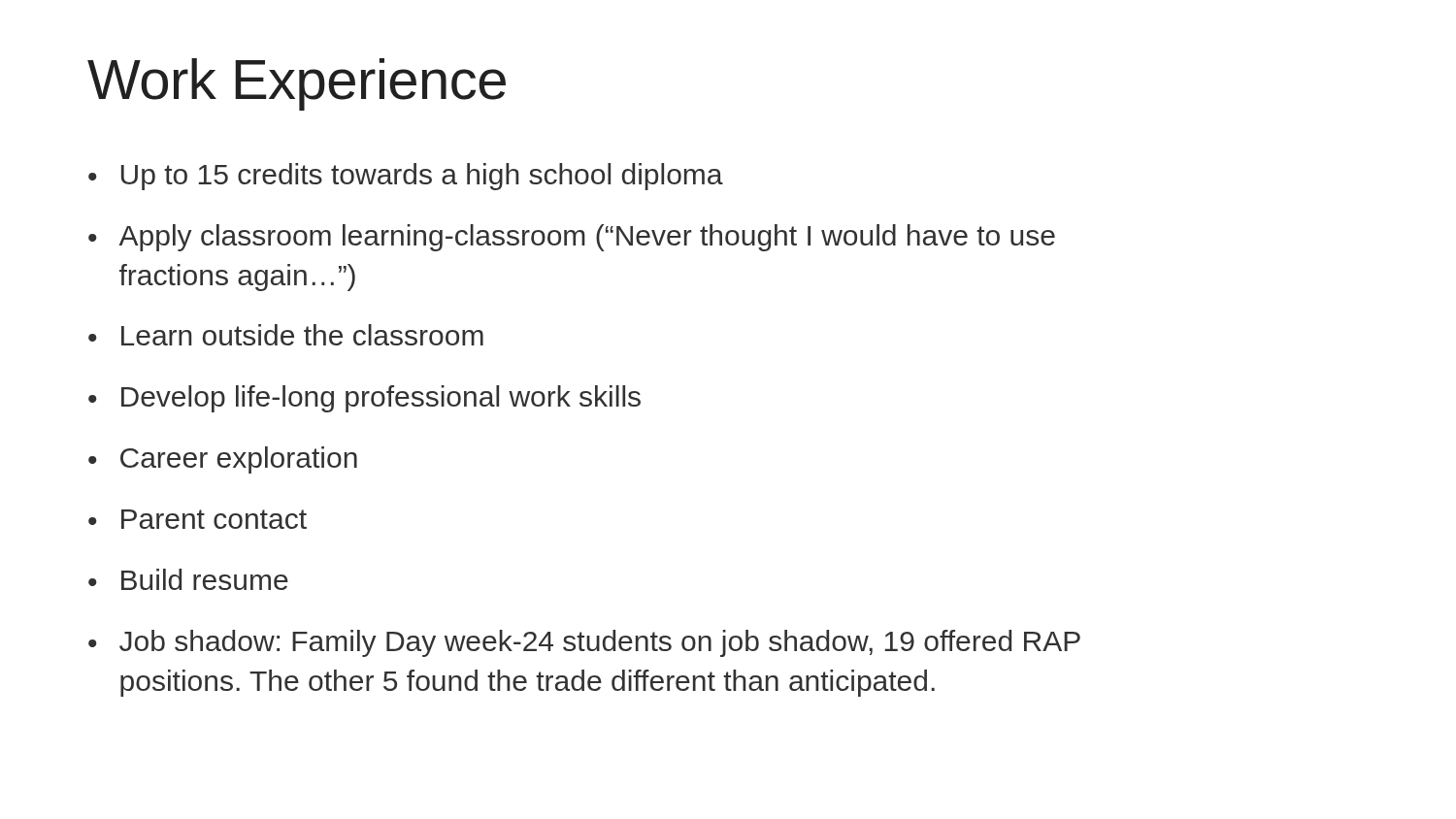Locate the list item containing "• Learn outside the classroom"
1456x819 pixels.
click(x=286, y=336)
